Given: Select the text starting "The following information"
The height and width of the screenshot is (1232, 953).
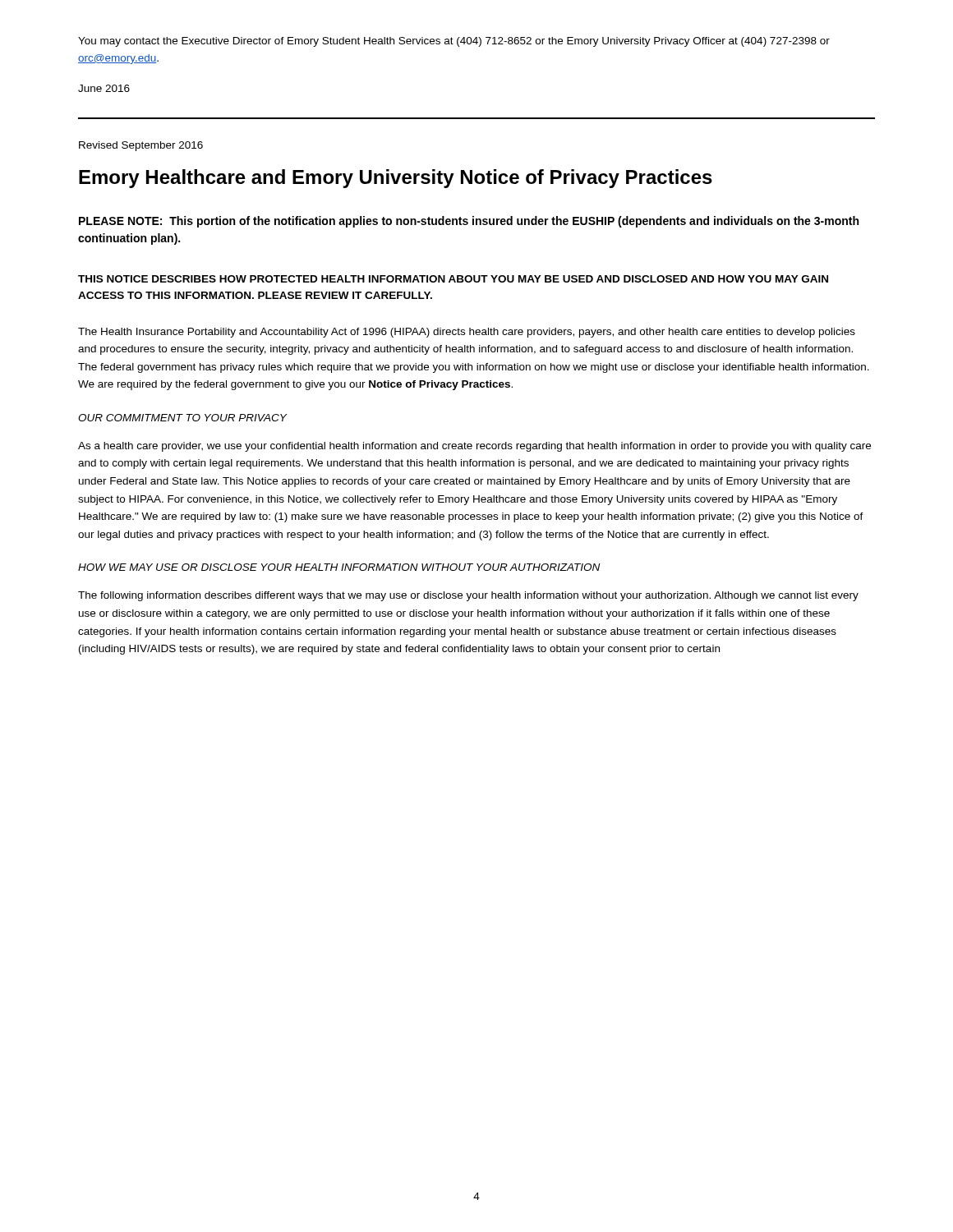Looking at the screenshot, I should pos(468,622).
